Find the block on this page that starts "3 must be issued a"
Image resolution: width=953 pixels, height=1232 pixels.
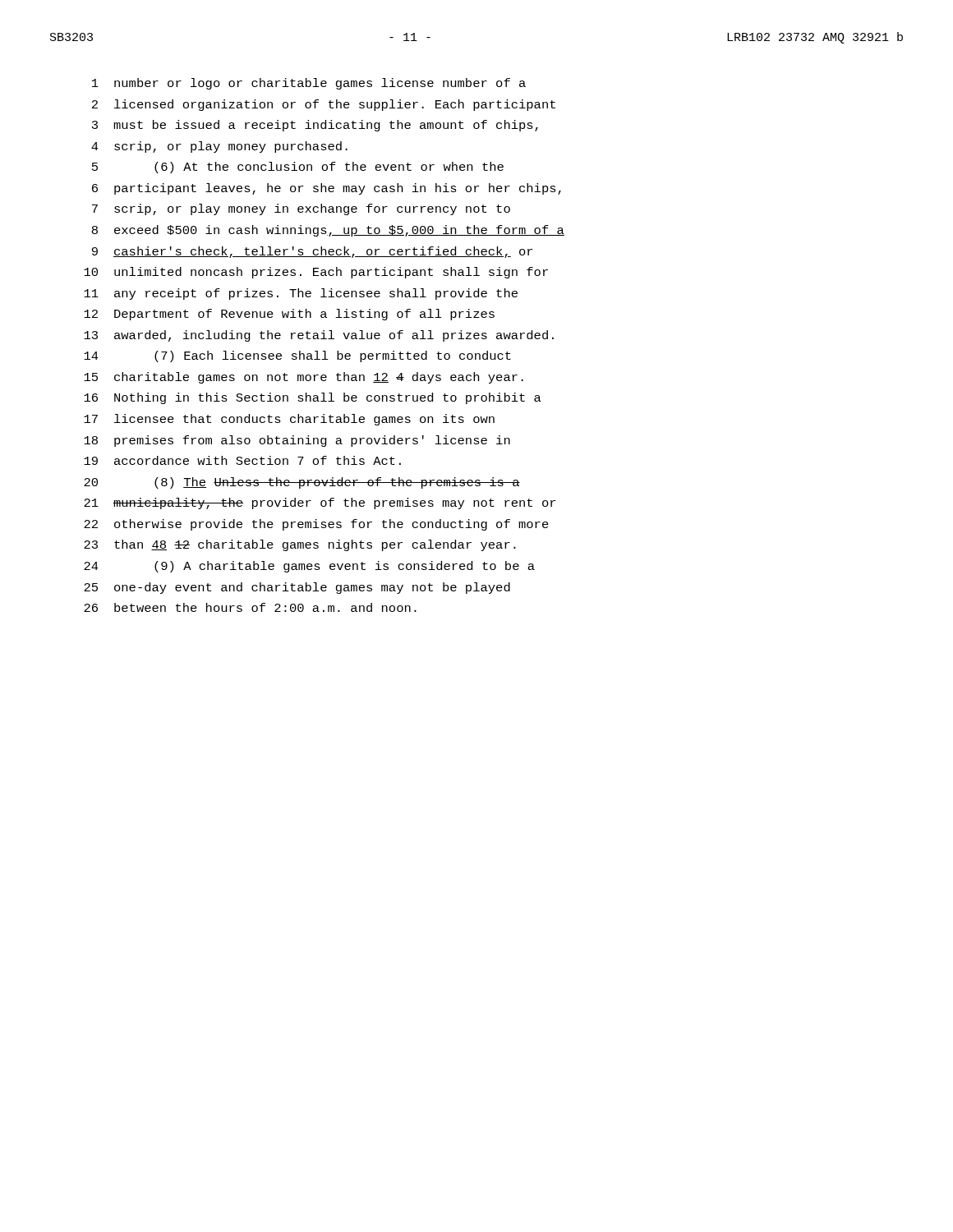pos(476,126)
